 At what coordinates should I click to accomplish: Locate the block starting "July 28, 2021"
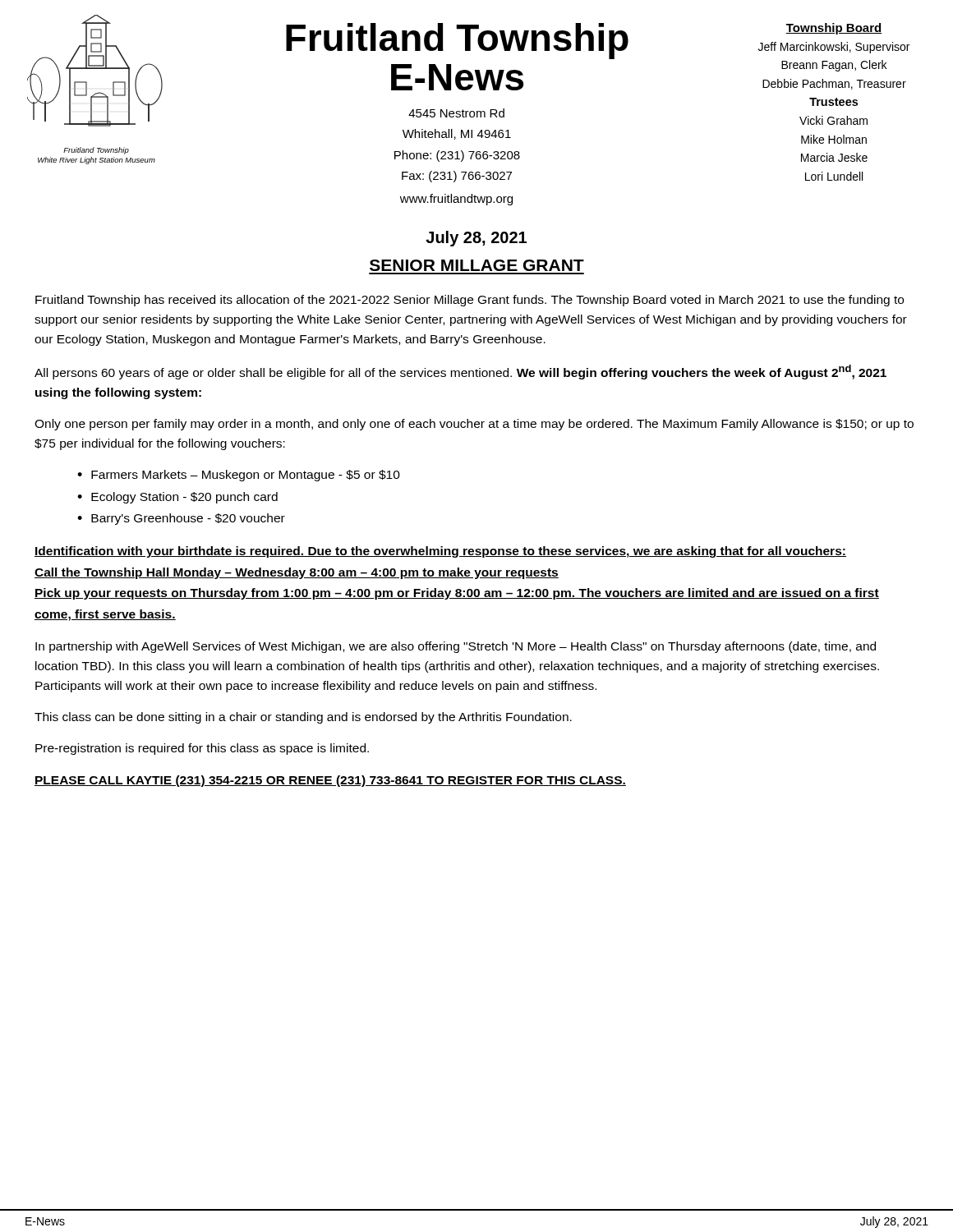(476, 237)
